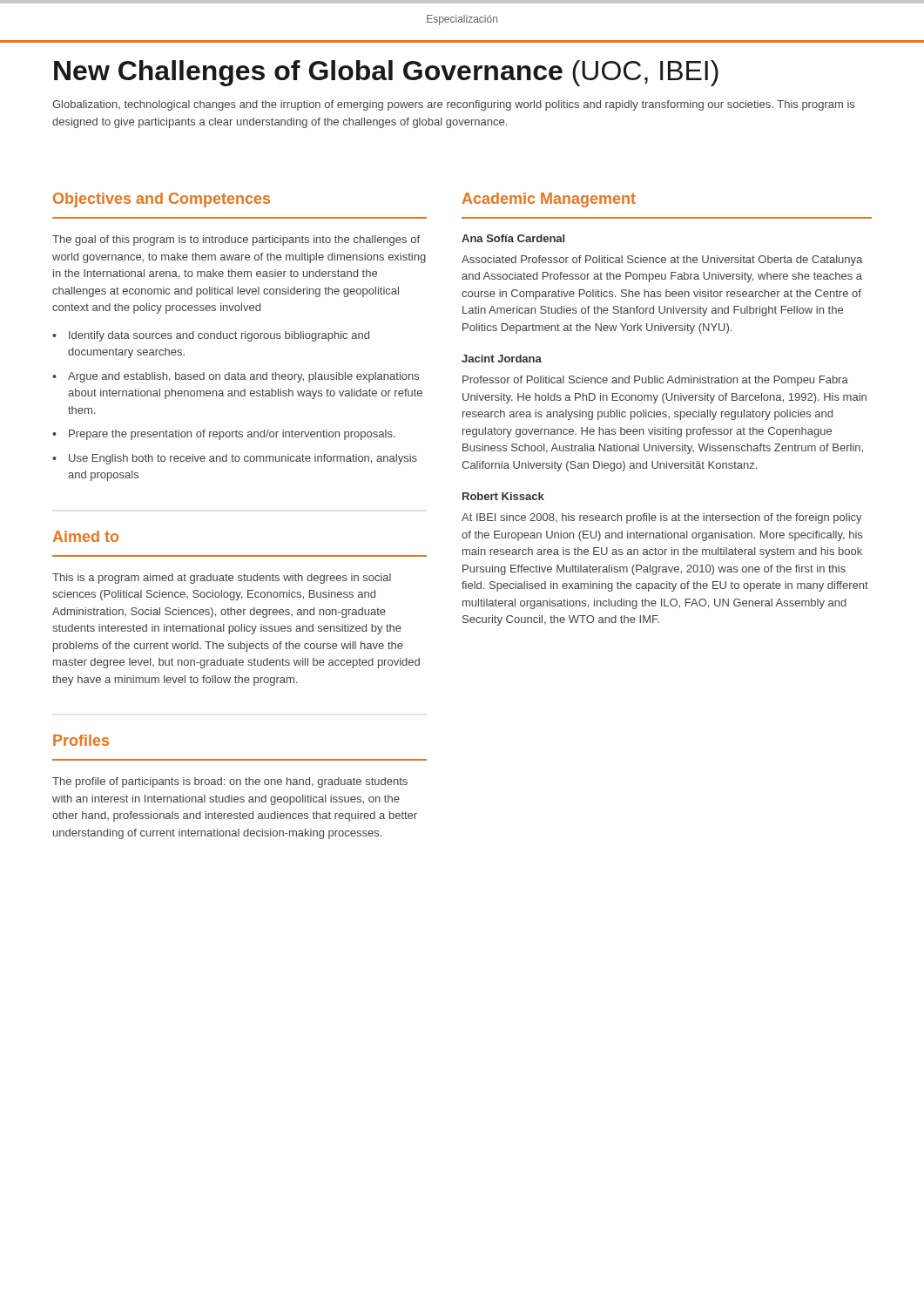Viewport: 924px width, 1307px height.
Task: Find the block on this page that starts "Use English both"
Action: (243, 466)
